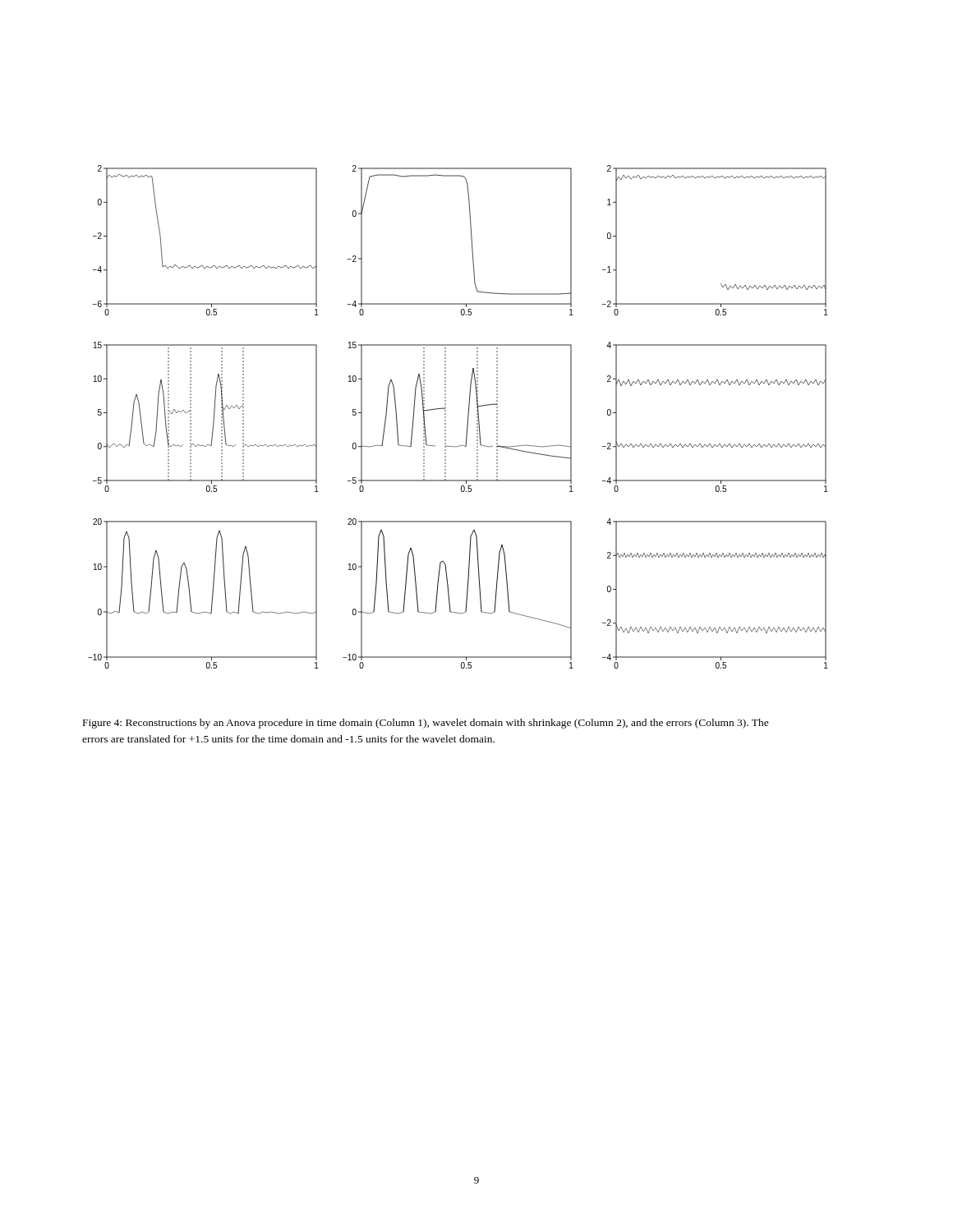Locate the caption with the text "Figure 4: Reconstructions by an Anova procedure in"
This screenshot has height=1232, width=953.
(426, 730)
